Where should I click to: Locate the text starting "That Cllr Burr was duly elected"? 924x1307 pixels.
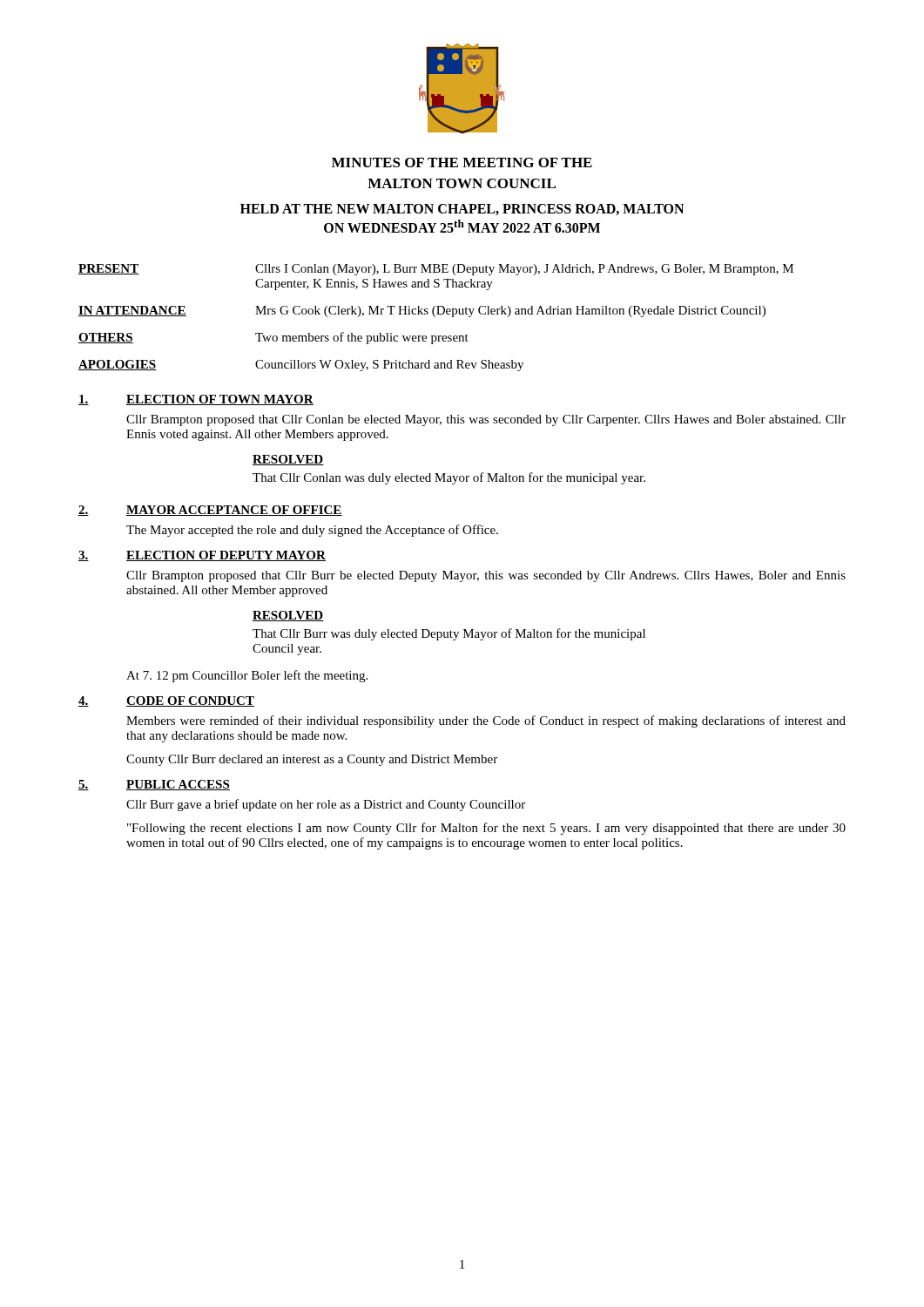tap(449, 641)
